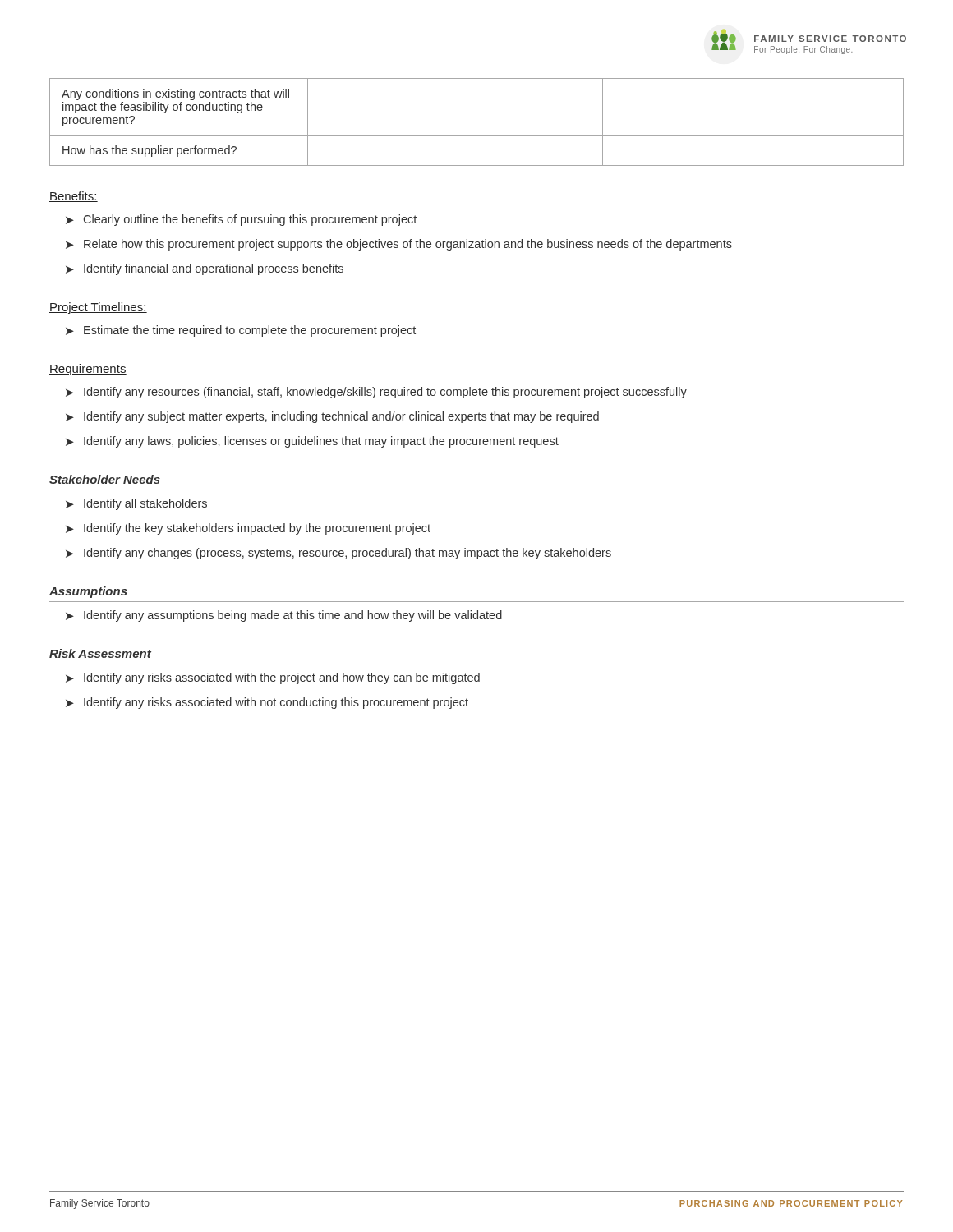Click the passage that begins "➤ Clearly outline"

[x=241, y=220]
